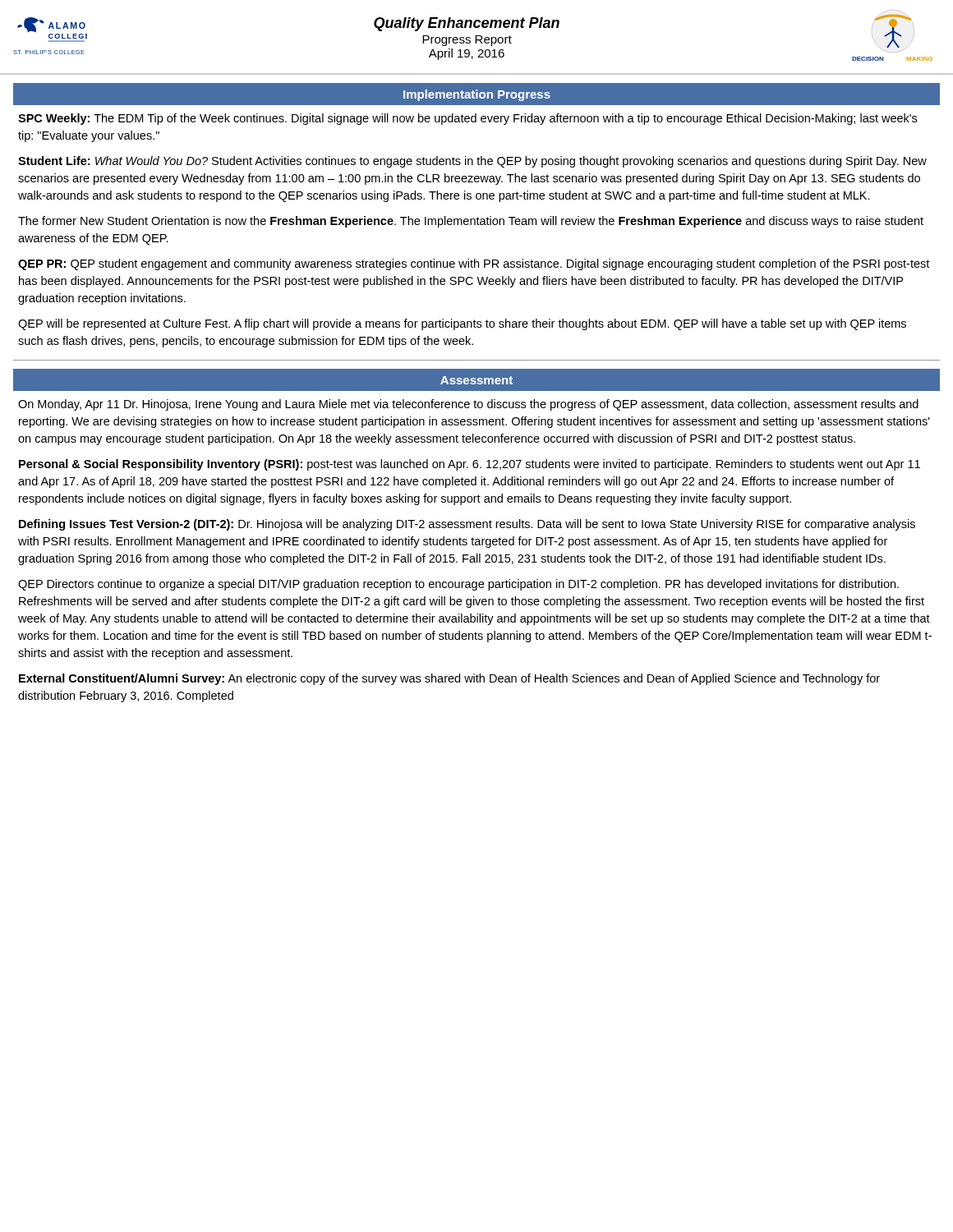Find the block on this page that starts "SPC Weekly: The EDM"
Image resolution: width=953 pixels, height=1232 pixels.
pos(468,127)
